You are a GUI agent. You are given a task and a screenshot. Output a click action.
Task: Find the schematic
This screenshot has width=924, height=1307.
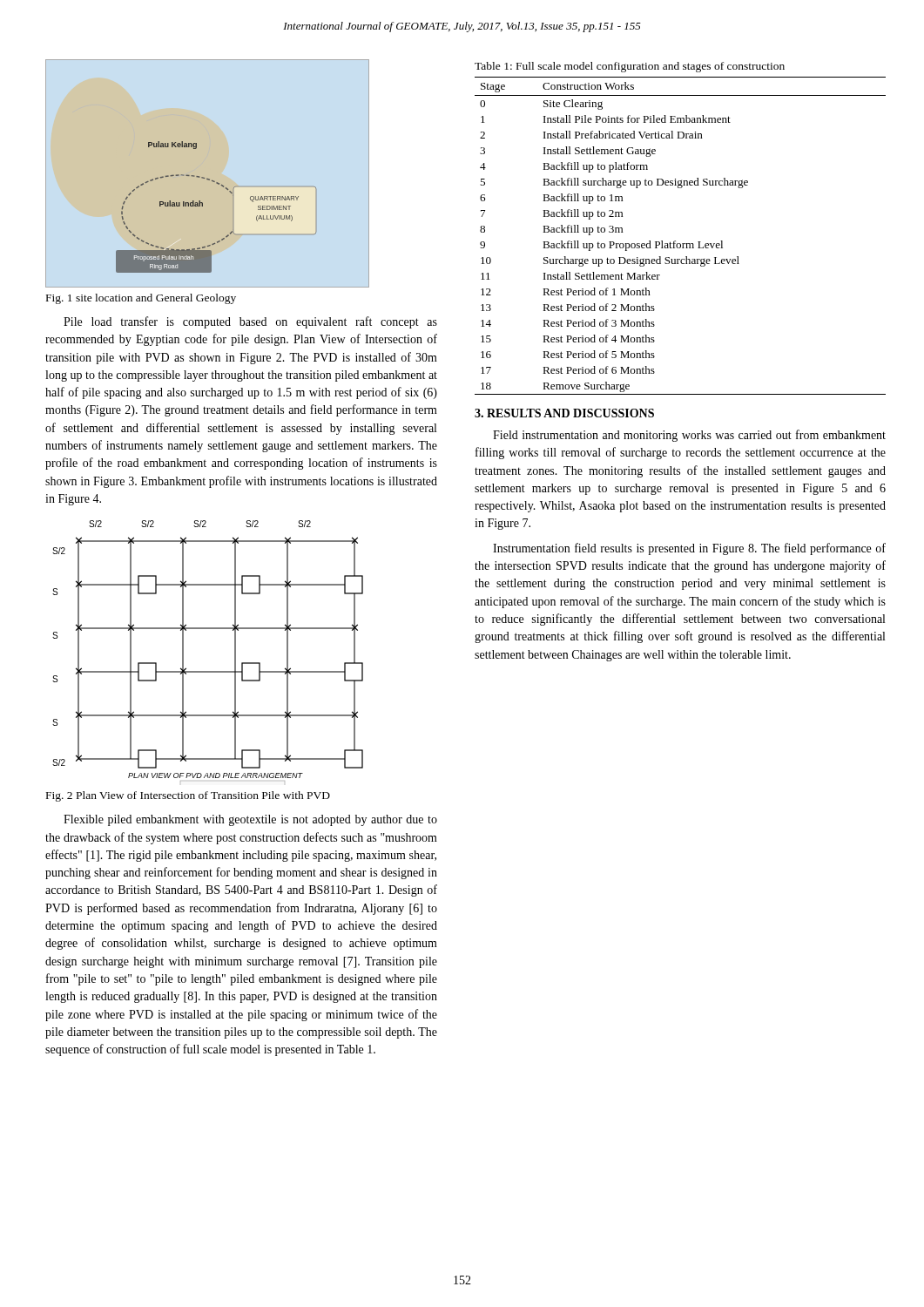[241, 650]
